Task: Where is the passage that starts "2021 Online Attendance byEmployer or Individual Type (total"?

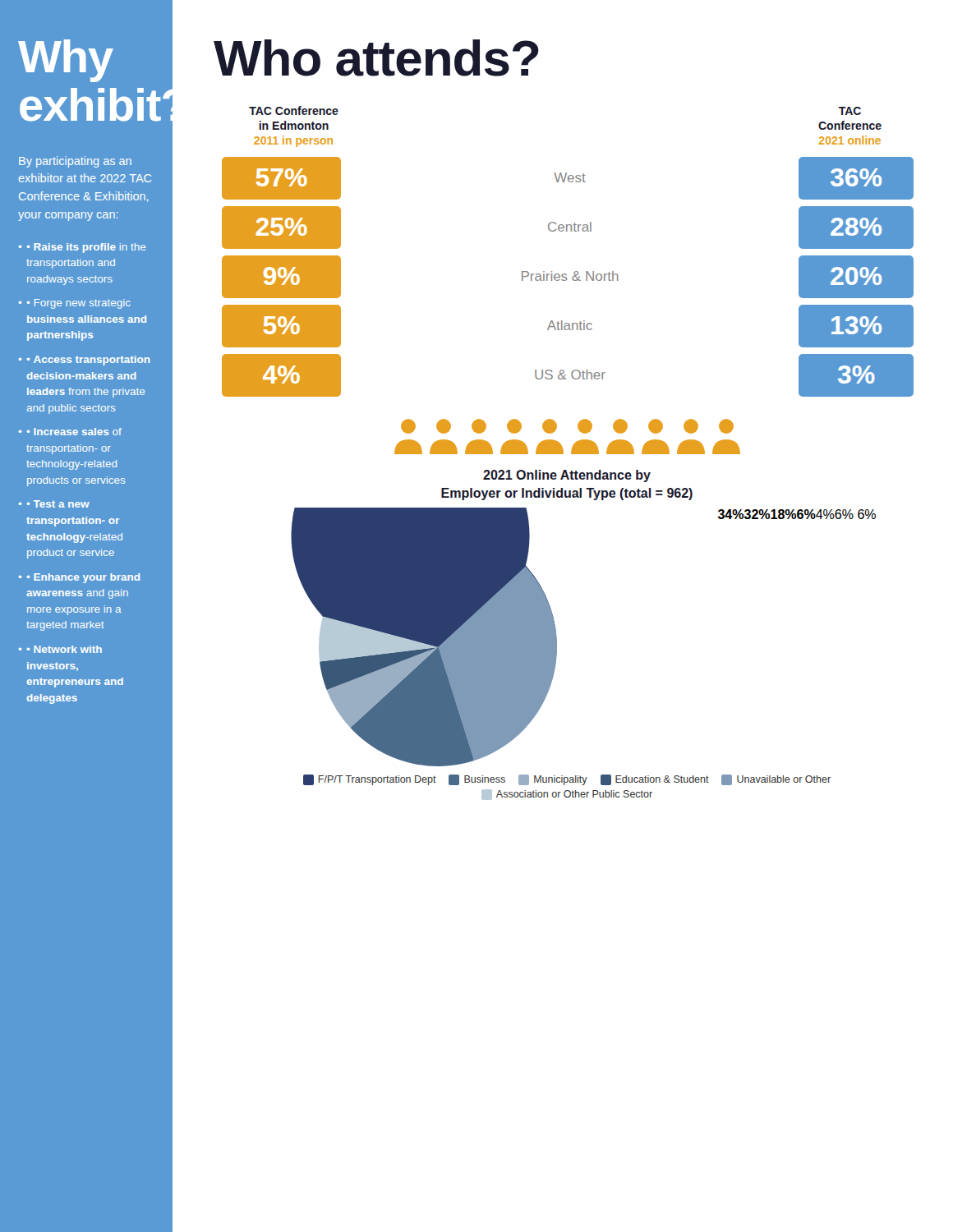Action: [567, 484]
